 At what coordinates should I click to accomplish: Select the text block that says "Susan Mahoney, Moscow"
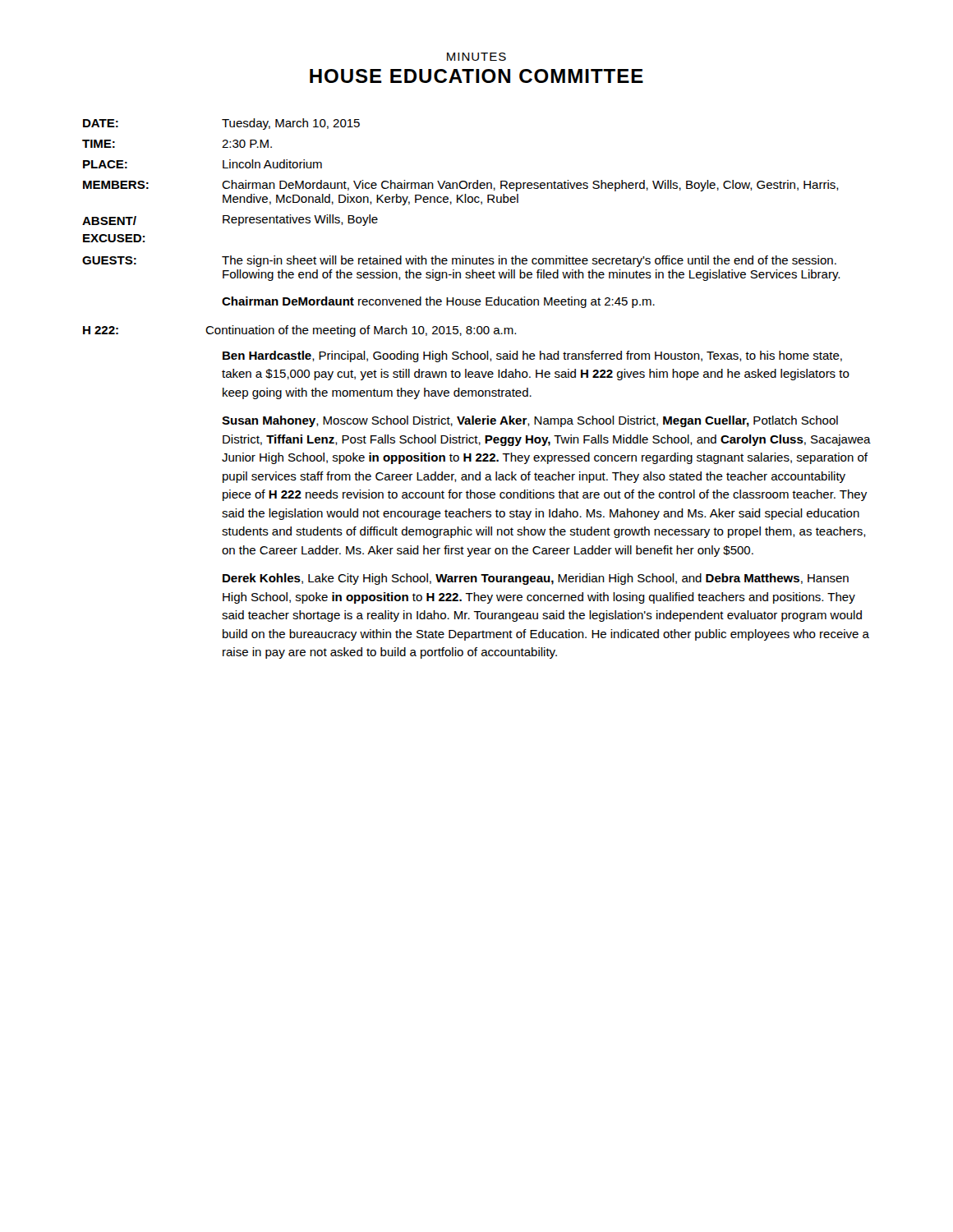[546, 485]
